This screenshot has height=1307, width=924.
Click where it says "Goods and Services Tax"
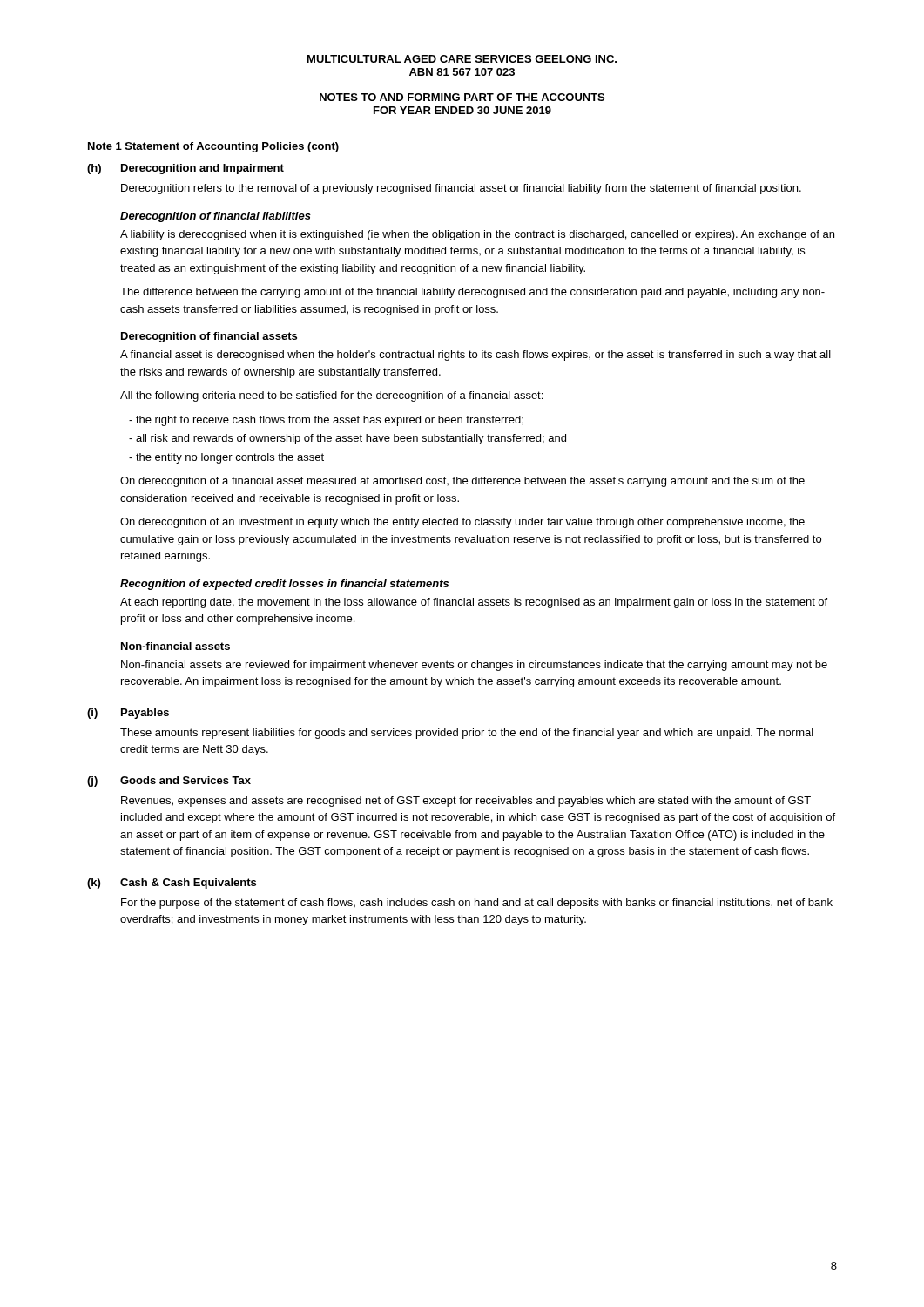[x=186, y=780]
